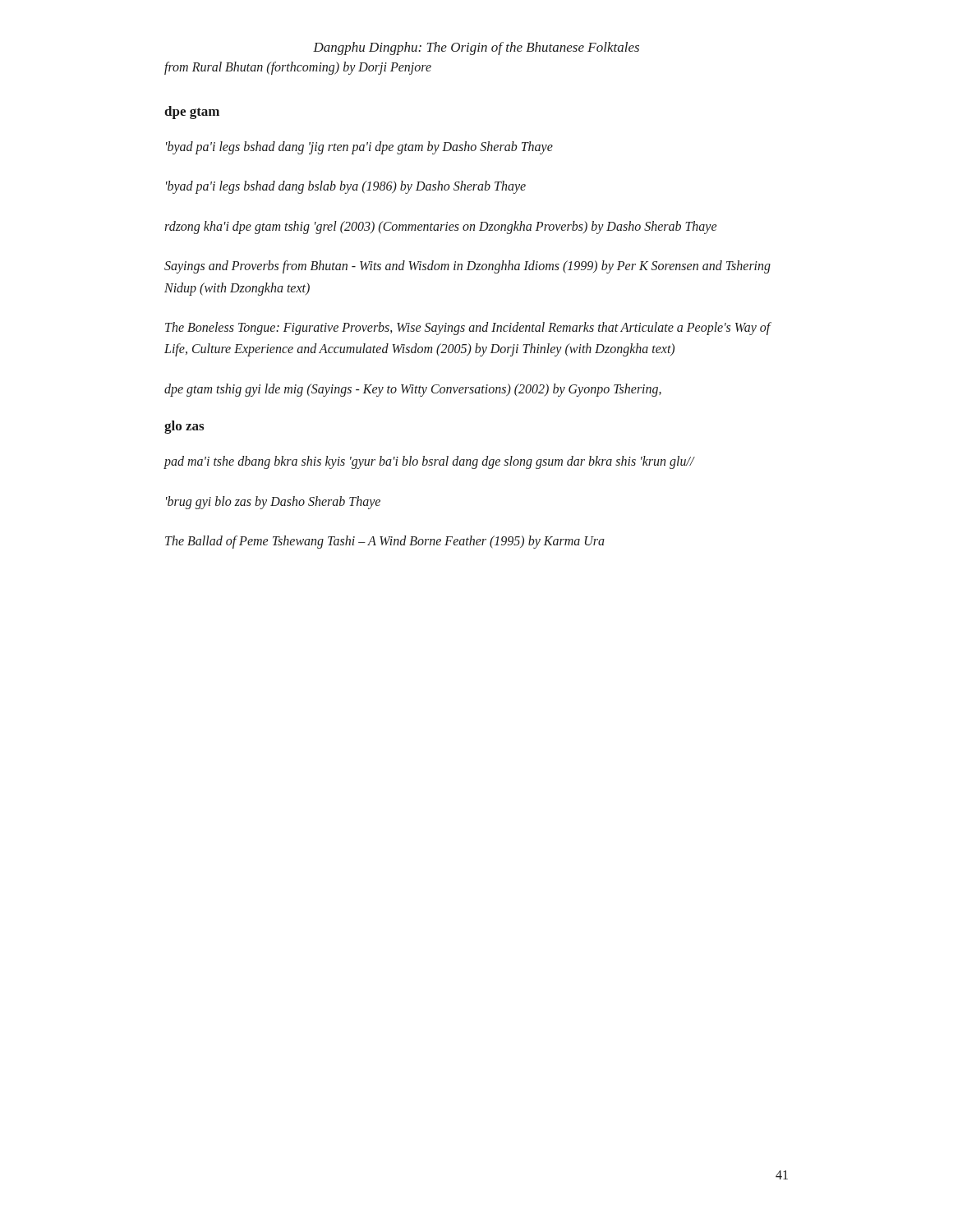Point to the passage starting "from Rural Bhutan"
Screen dimensions: 1232x953
[298, 67]
